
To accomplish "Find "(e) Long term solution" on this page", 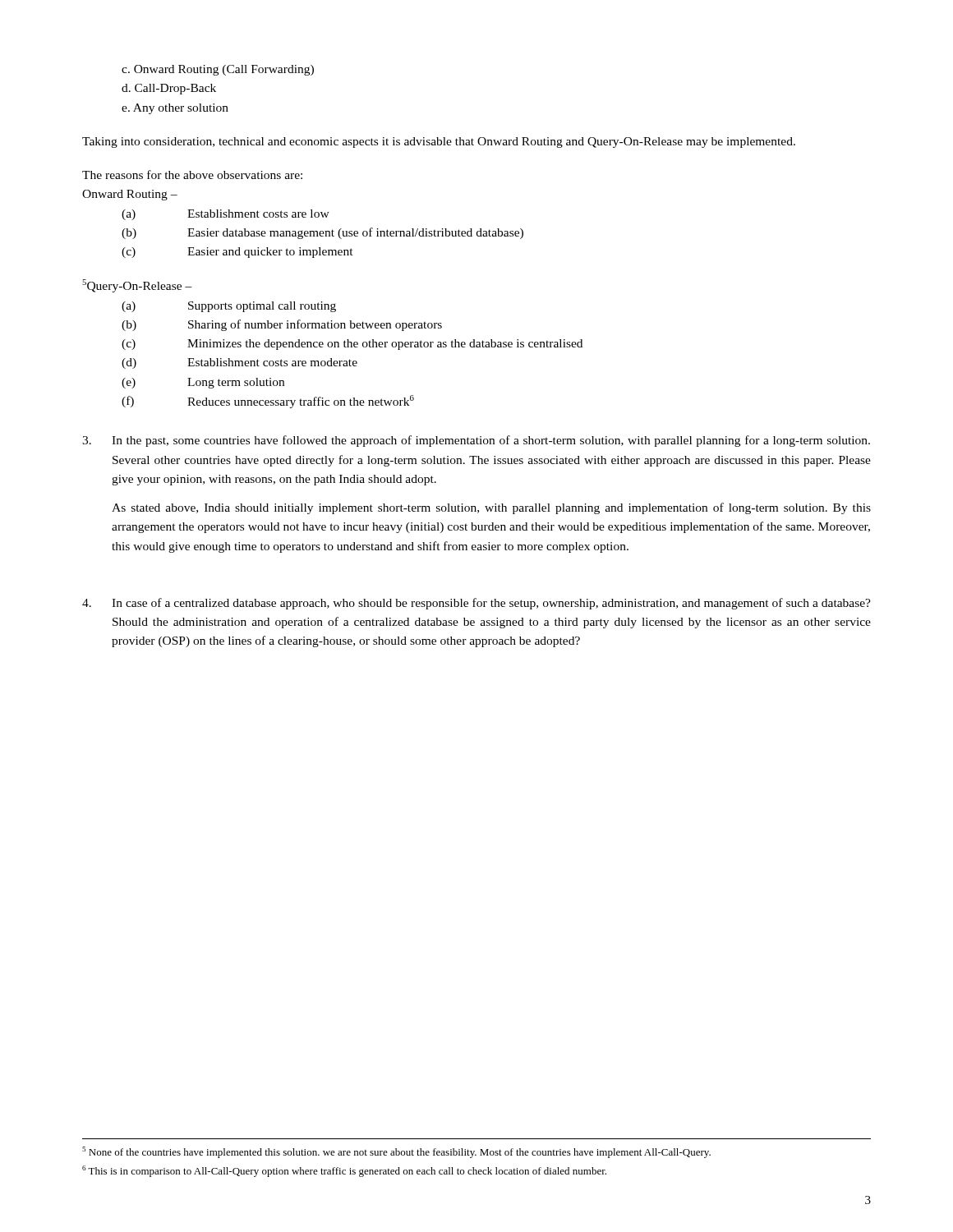I will pos(203,383).
